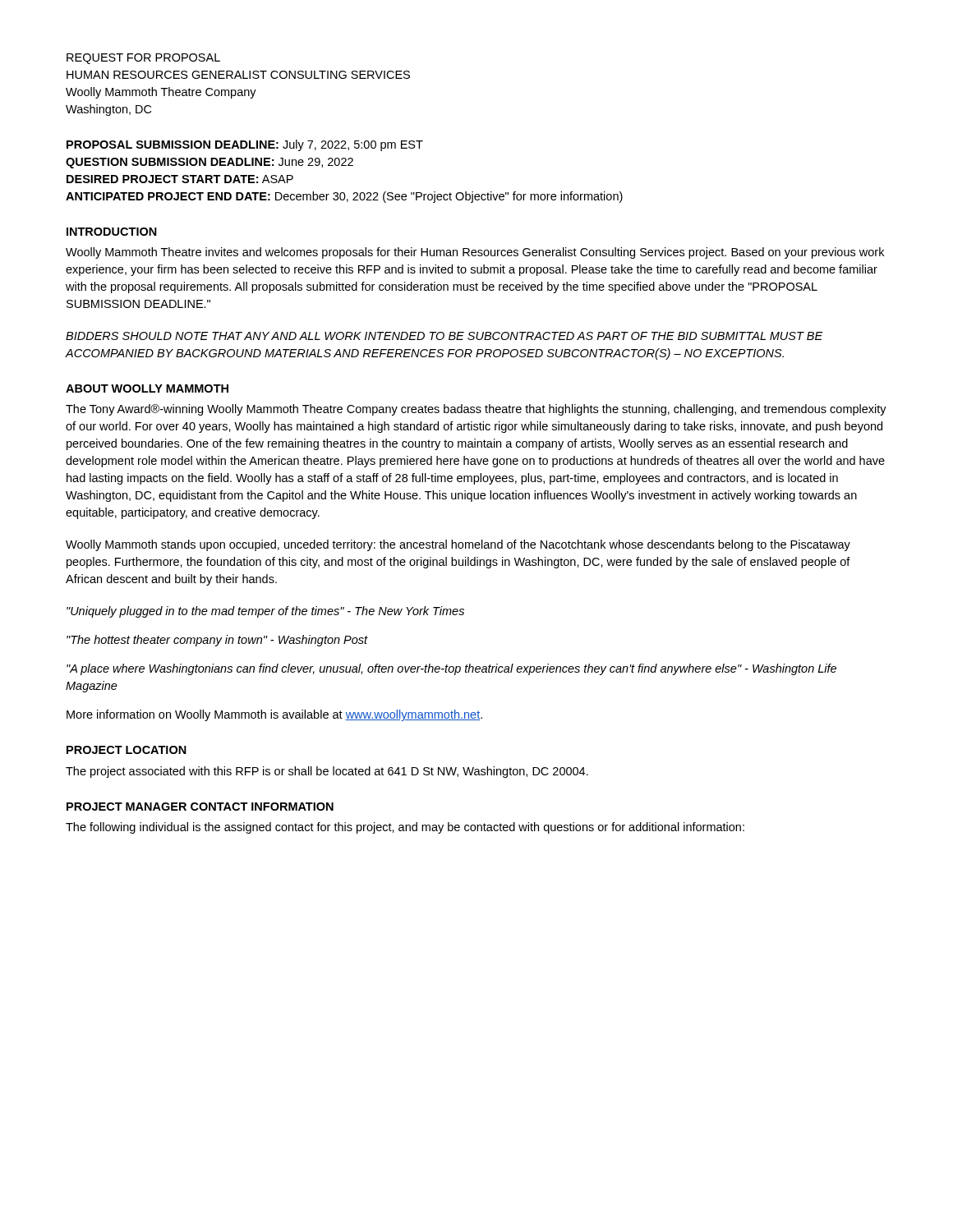Viewport: 953px width, 1232px height.
Task: Where is the passage that starts "The Tony Award®-winning Woolly"?
Action: click(x=476, y=461)
